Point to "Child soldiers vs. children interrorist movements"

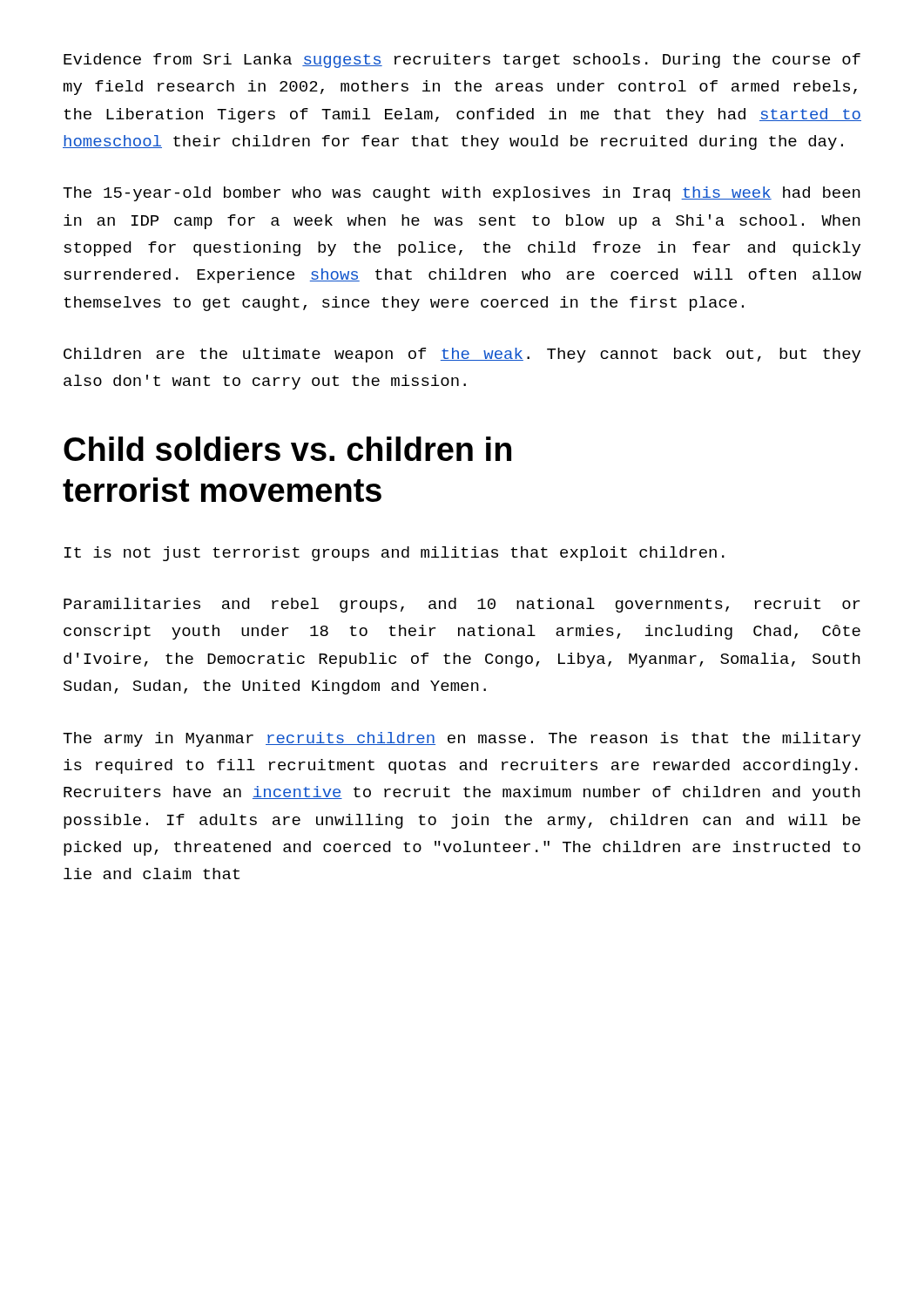click(288, 470)
